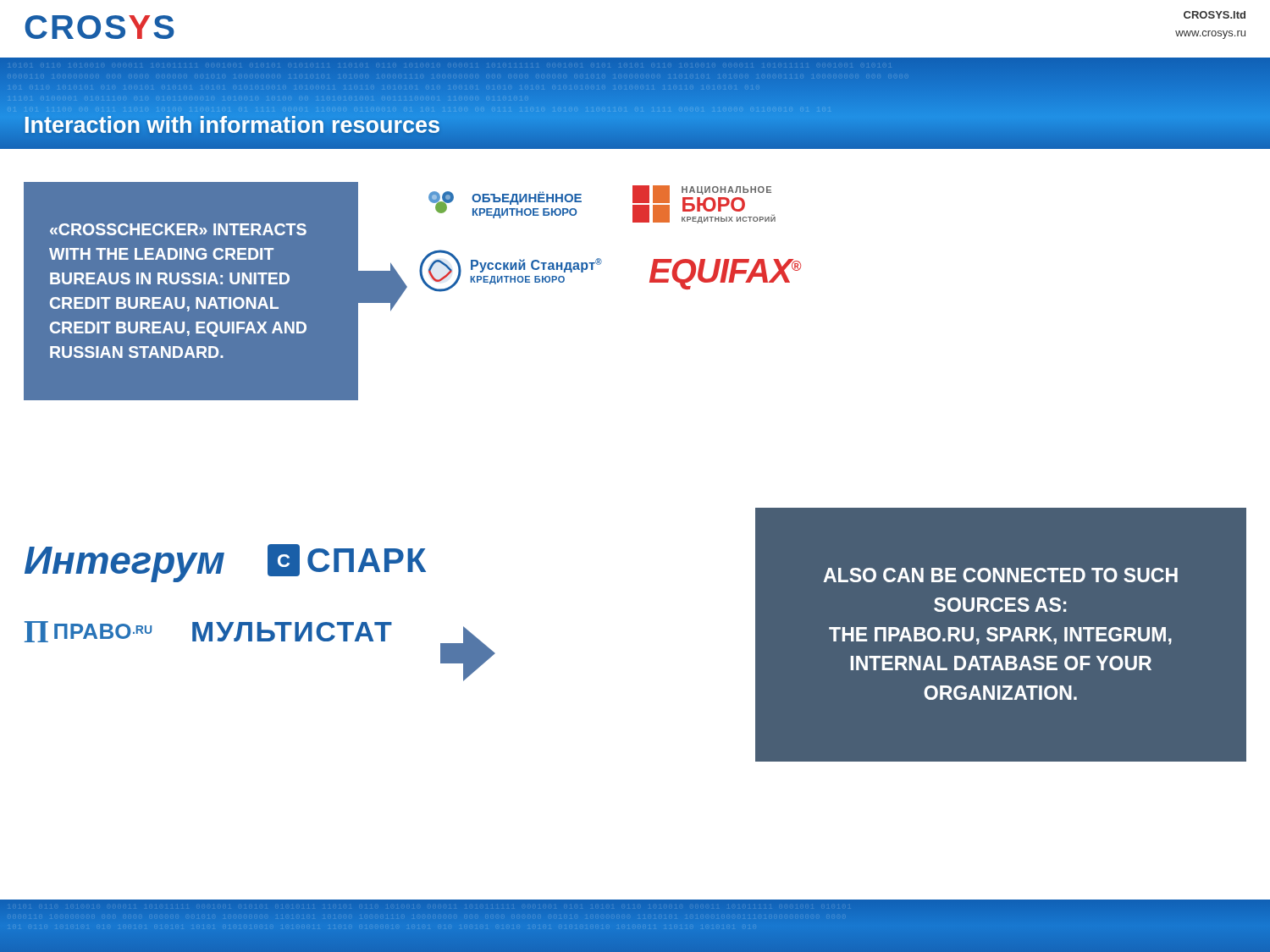Select the section header with the text "Interaction with information resources"

(232, 125)
